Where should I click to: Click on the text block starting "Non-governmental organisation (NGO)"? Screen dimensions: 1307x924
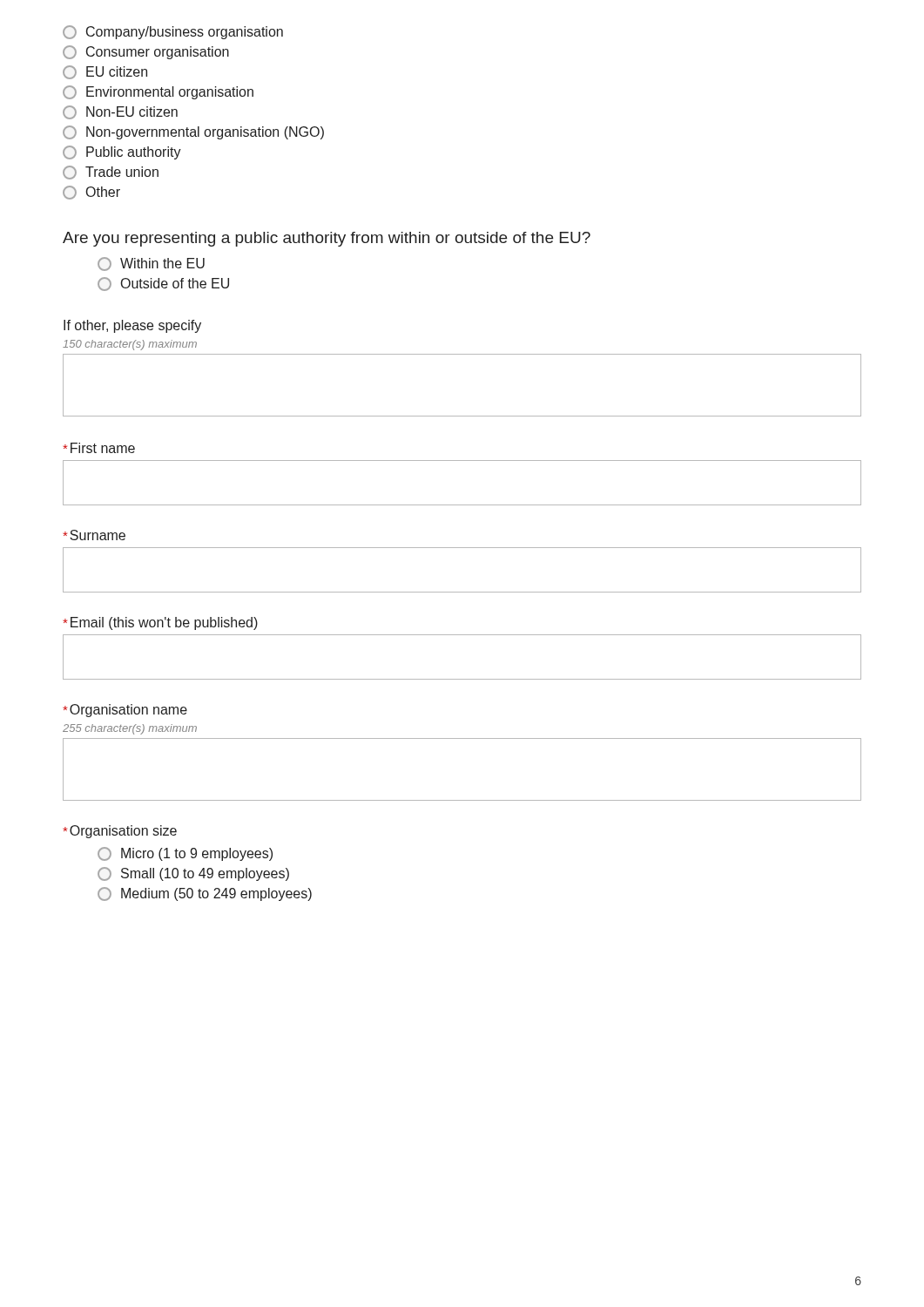194,132
